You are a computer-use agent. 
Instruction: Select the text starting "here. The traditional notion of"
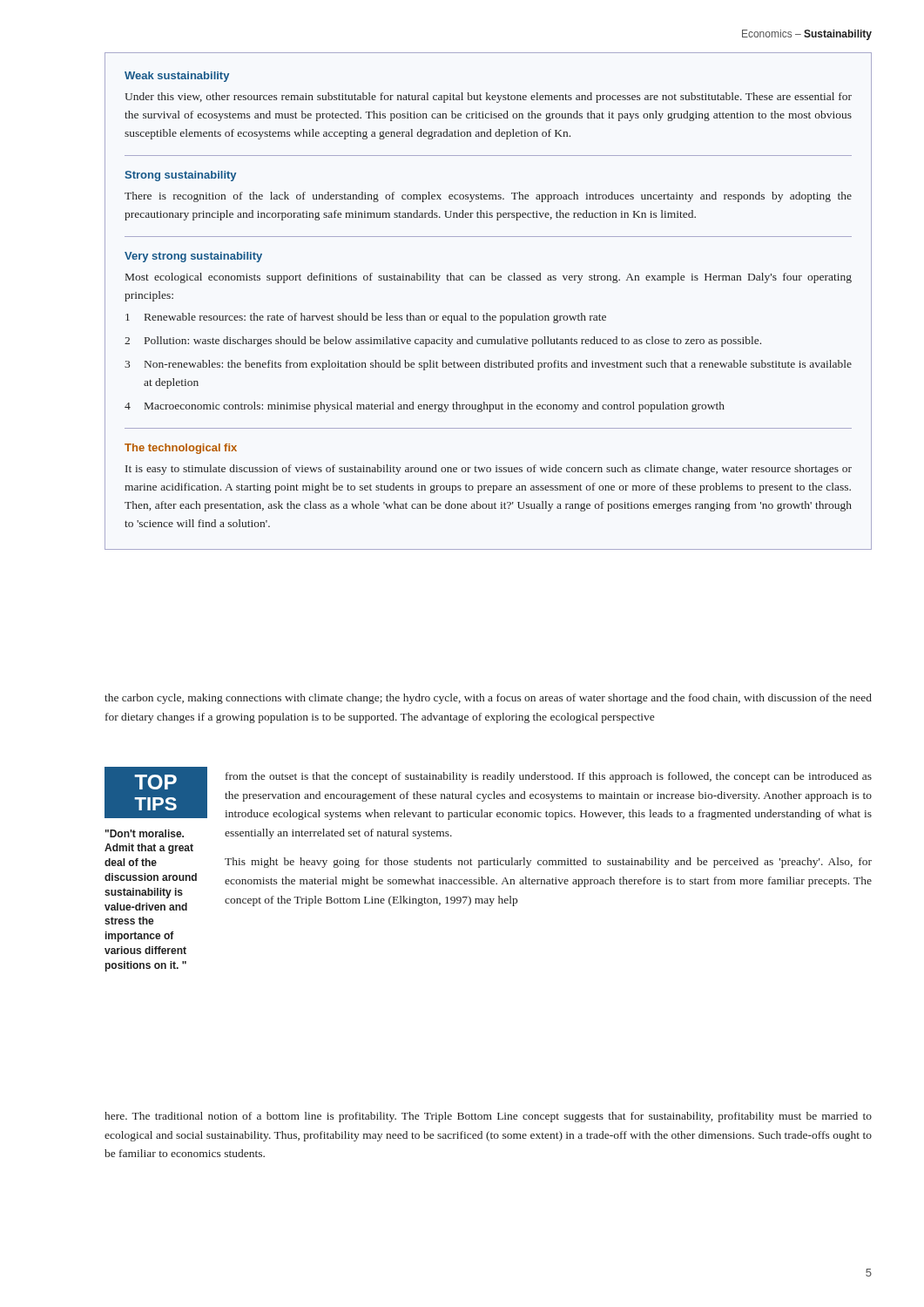(488, 1135)
